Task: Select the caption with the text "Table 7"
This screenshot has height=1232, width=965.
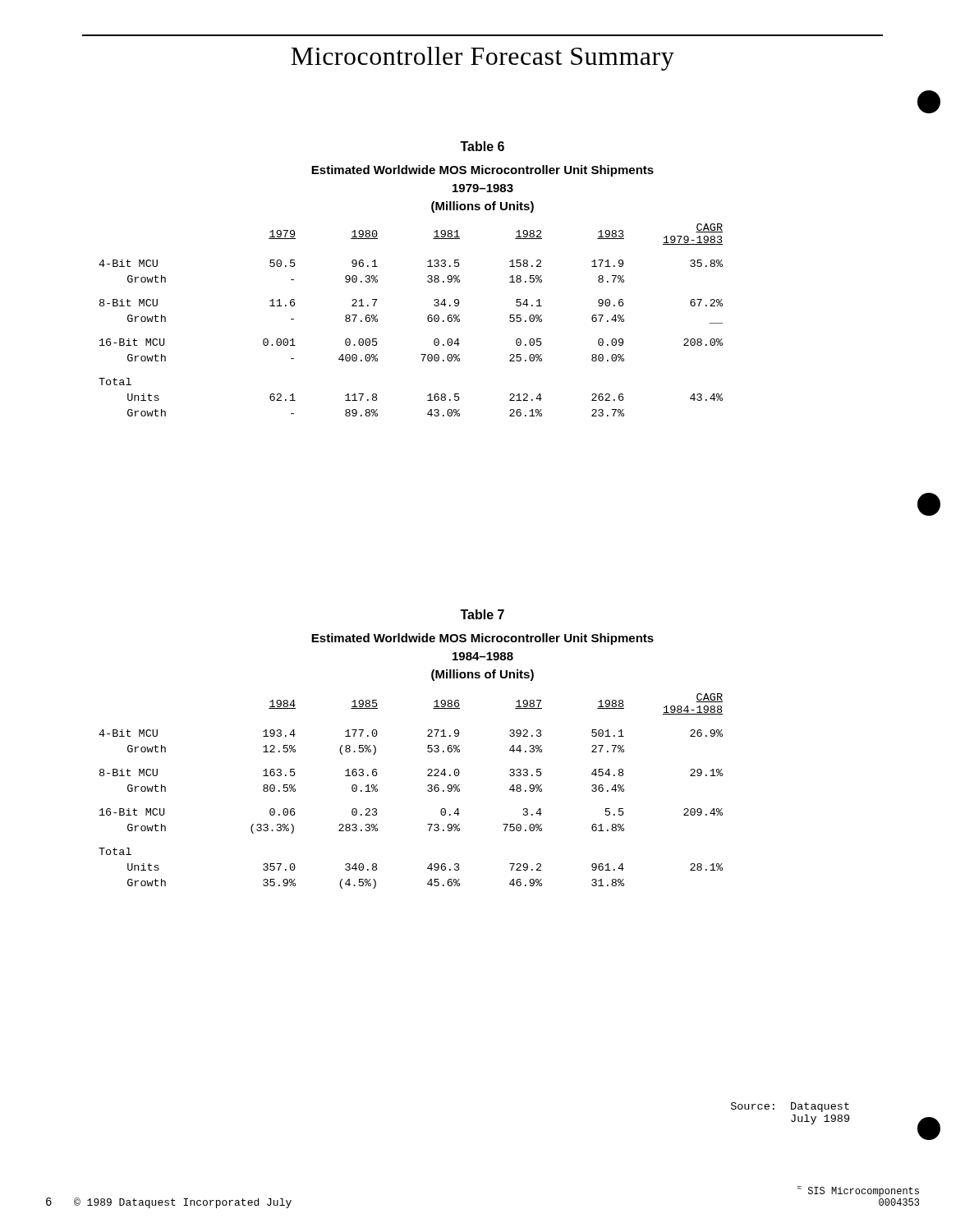Action: pyautogui.click(x=482, y=615)
